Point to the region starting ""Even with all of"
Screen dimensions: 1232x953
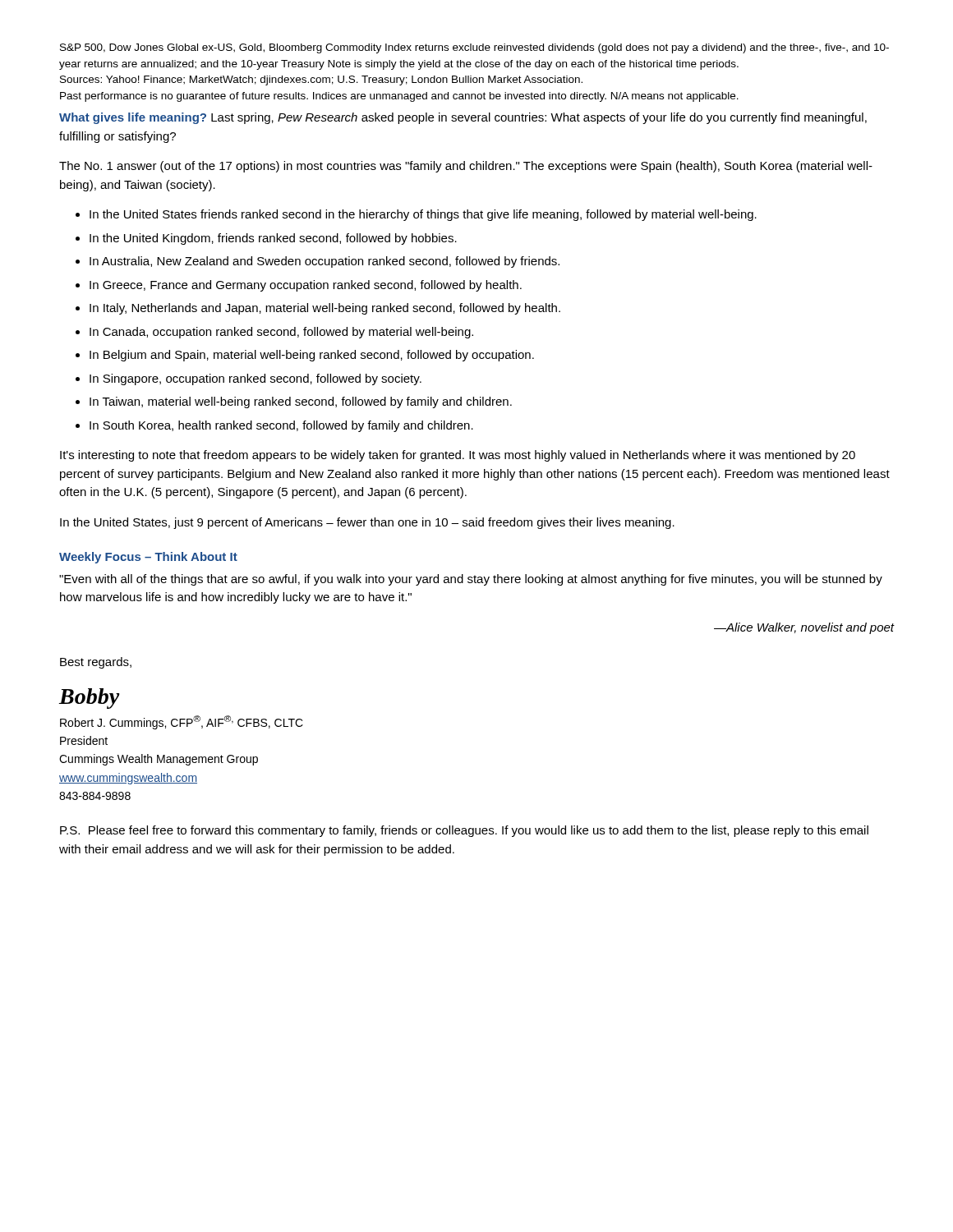[x=476, y=588]
